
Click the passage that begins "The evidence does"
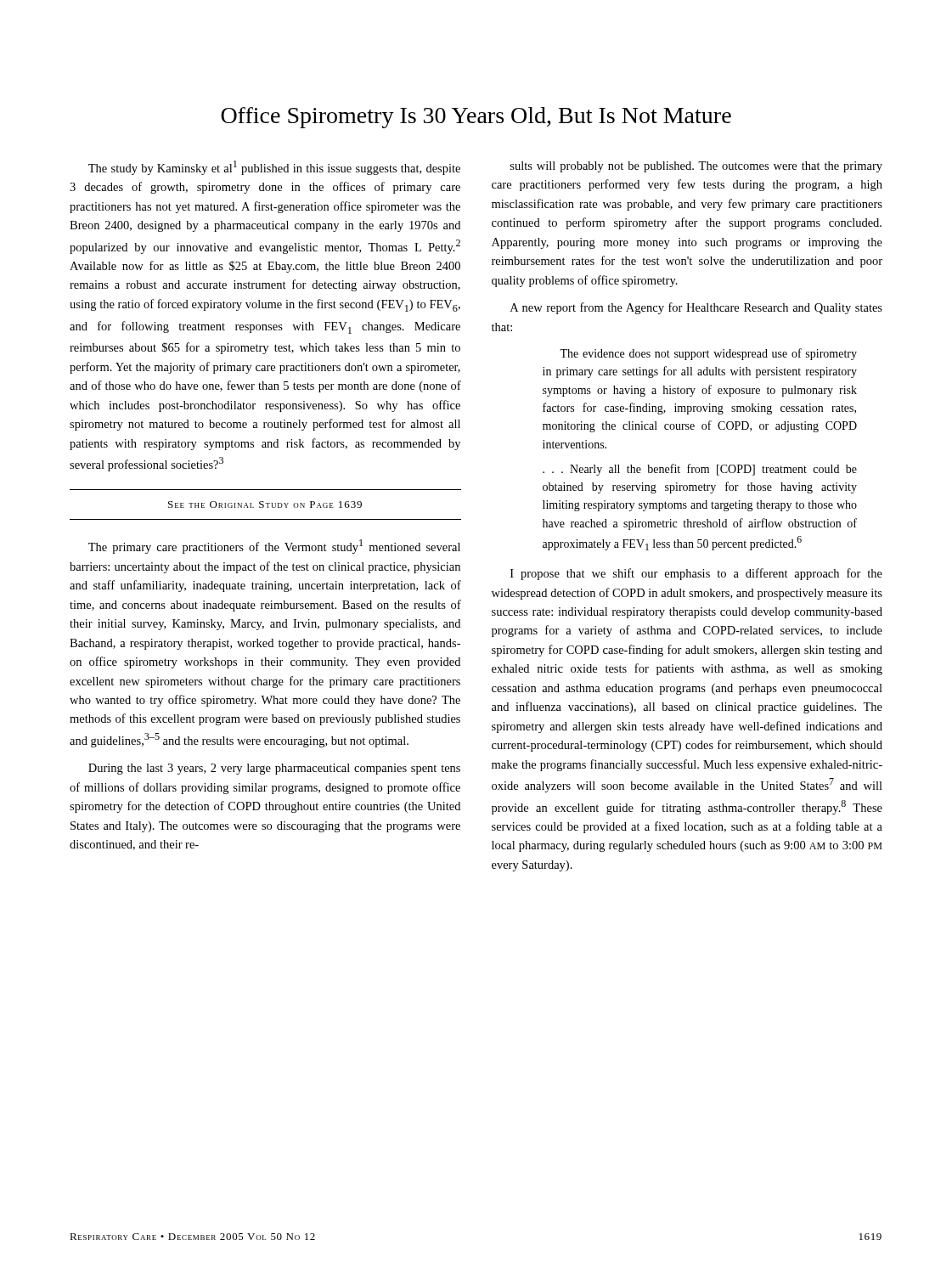[x=708, y=354]
